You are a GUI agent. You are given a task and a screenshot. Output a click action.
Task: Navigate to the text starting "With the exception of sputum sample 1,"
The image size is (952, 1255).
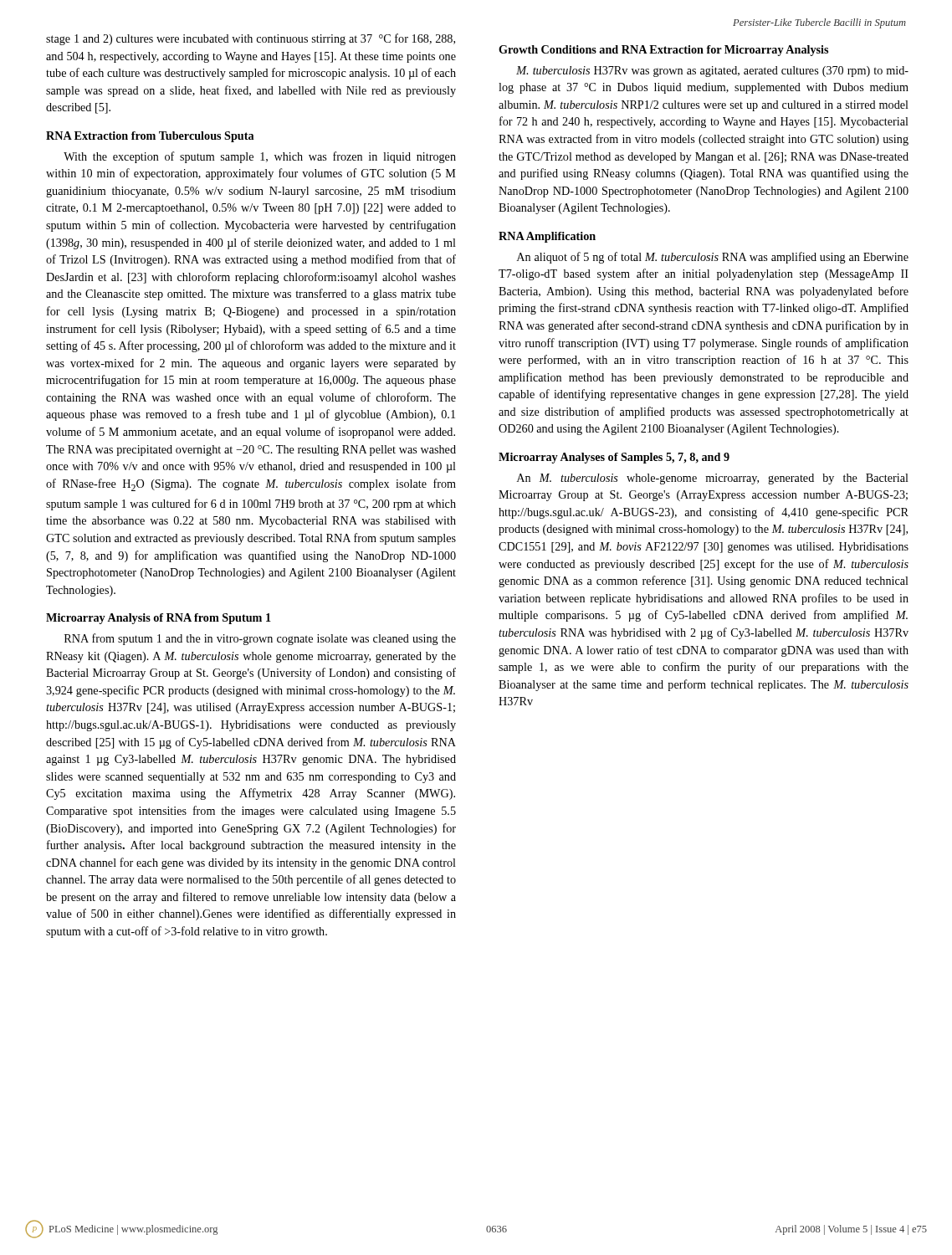[251, 373]
